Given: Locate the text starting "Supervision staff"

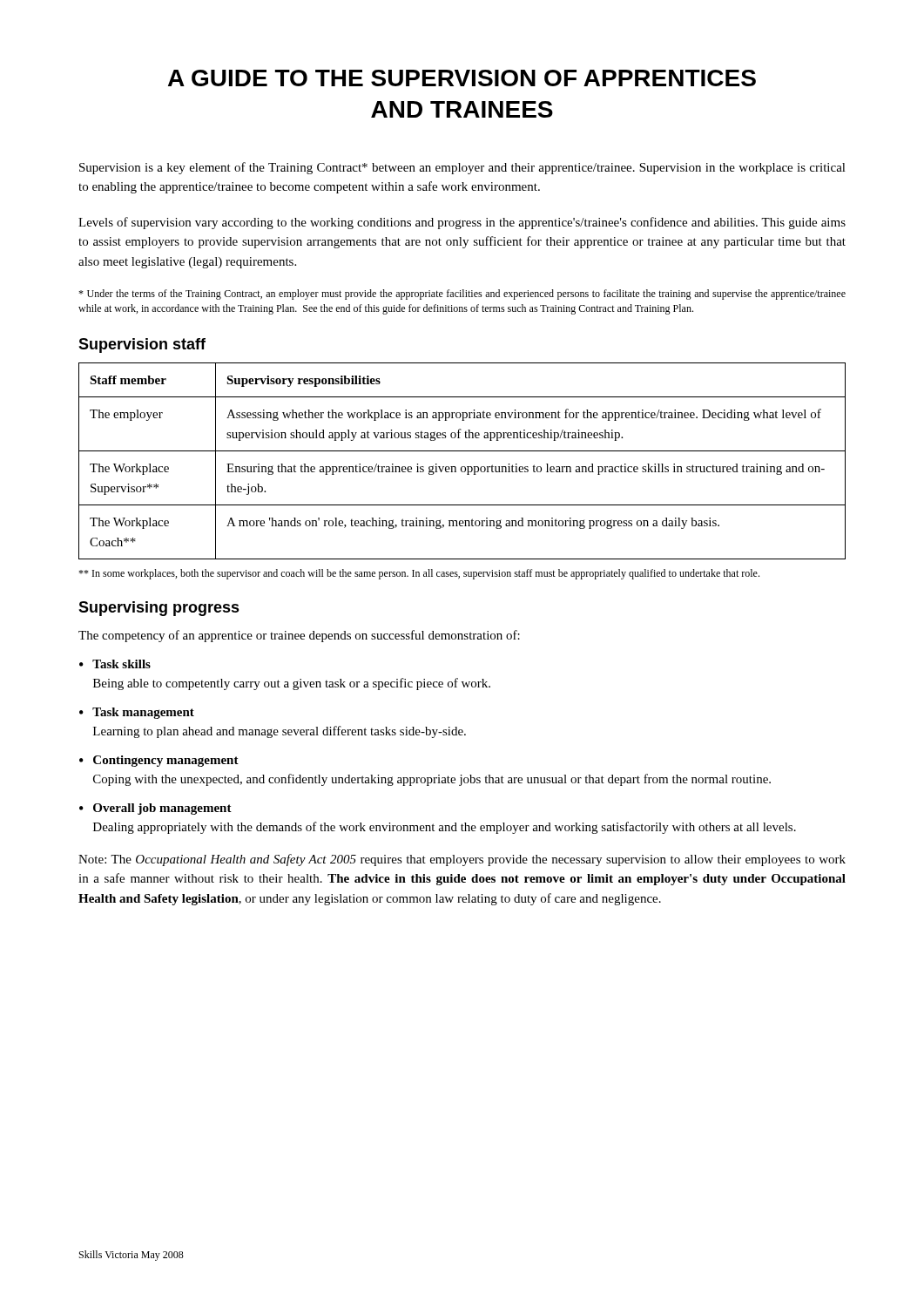Looking at the screenshot, I should 142,344.
